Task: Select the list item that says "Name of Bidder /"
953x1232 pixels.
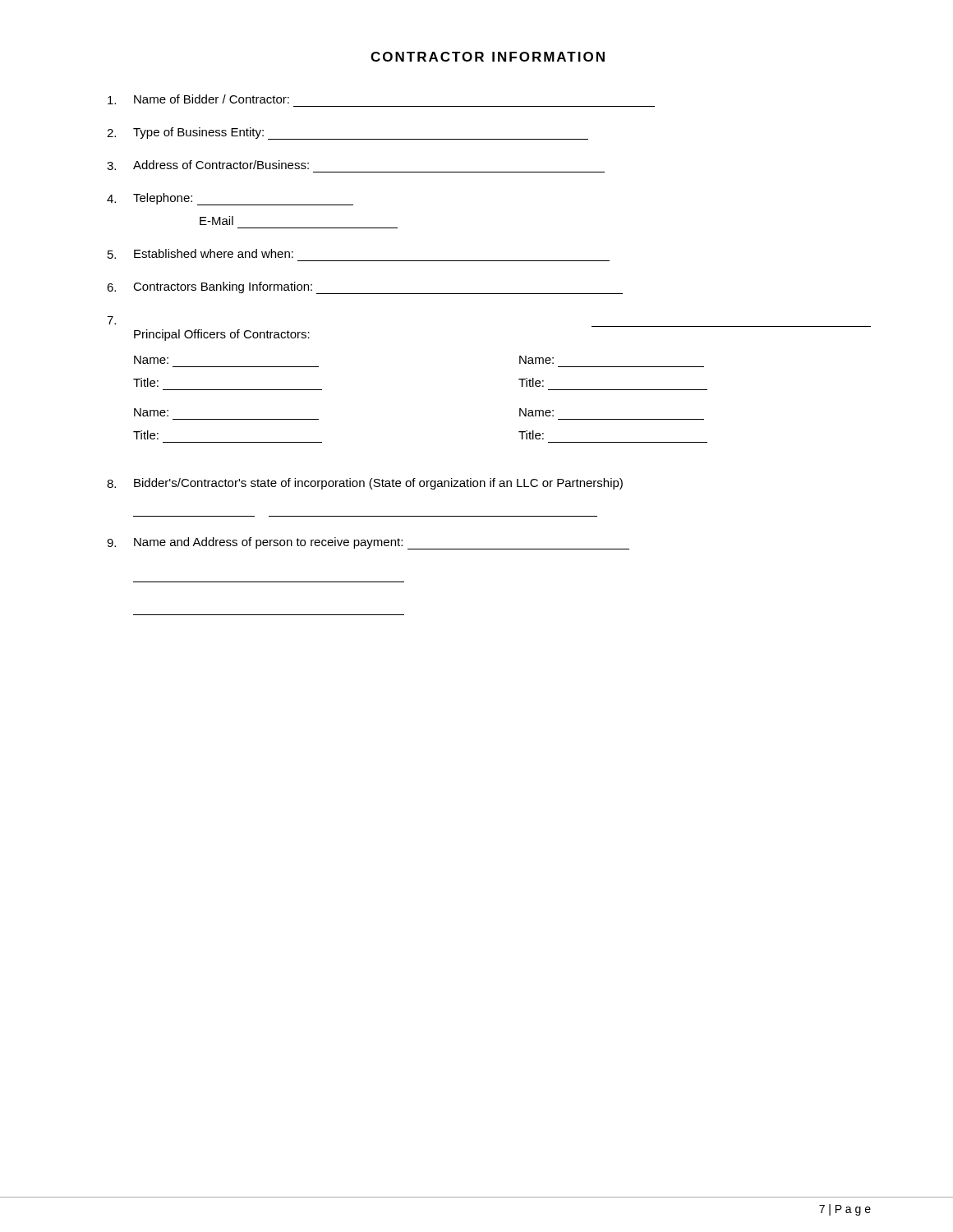Action: [x=489, y=99]
